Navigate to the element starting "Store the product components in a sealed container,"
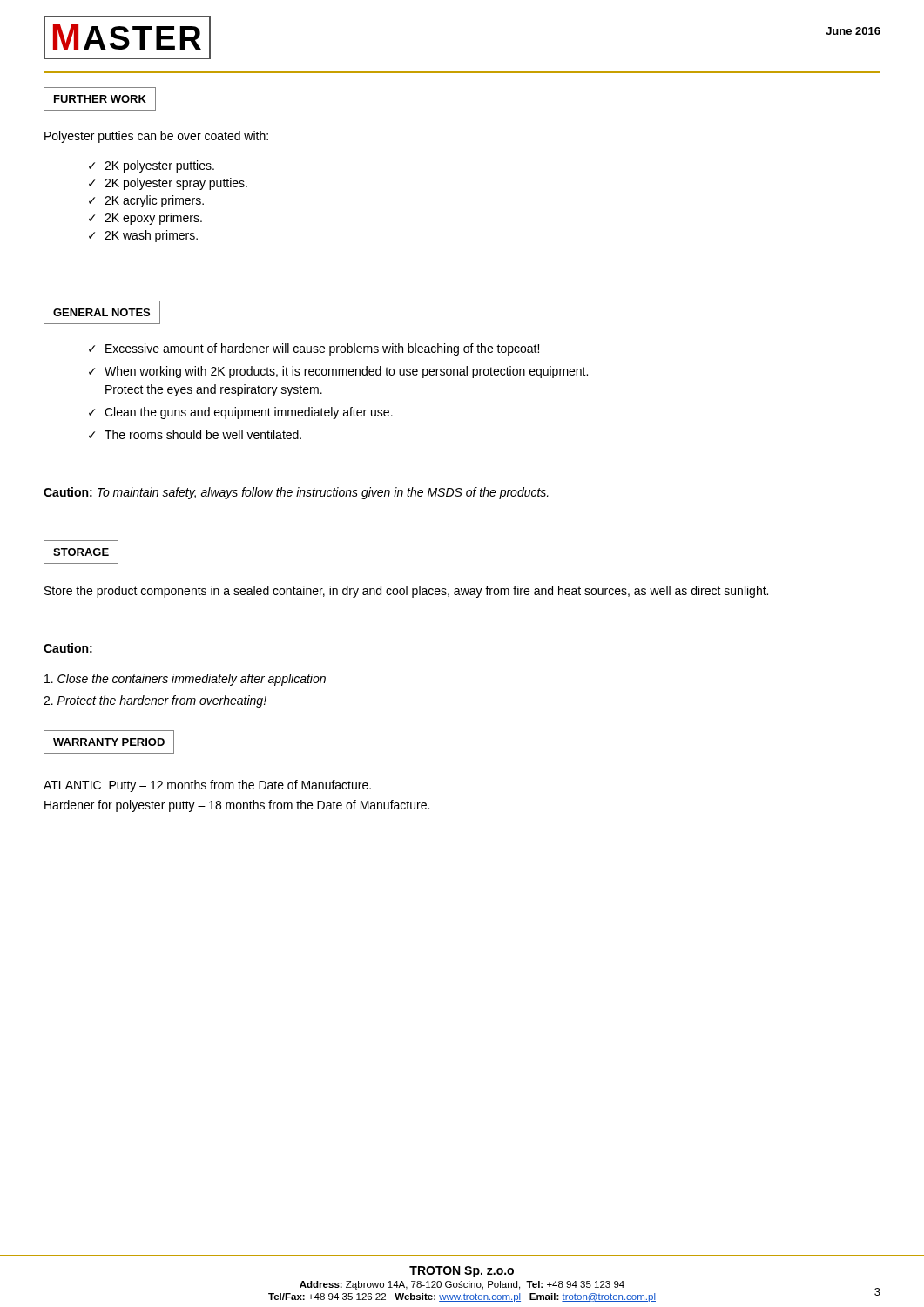924x1307 pixels. [406, 591]
